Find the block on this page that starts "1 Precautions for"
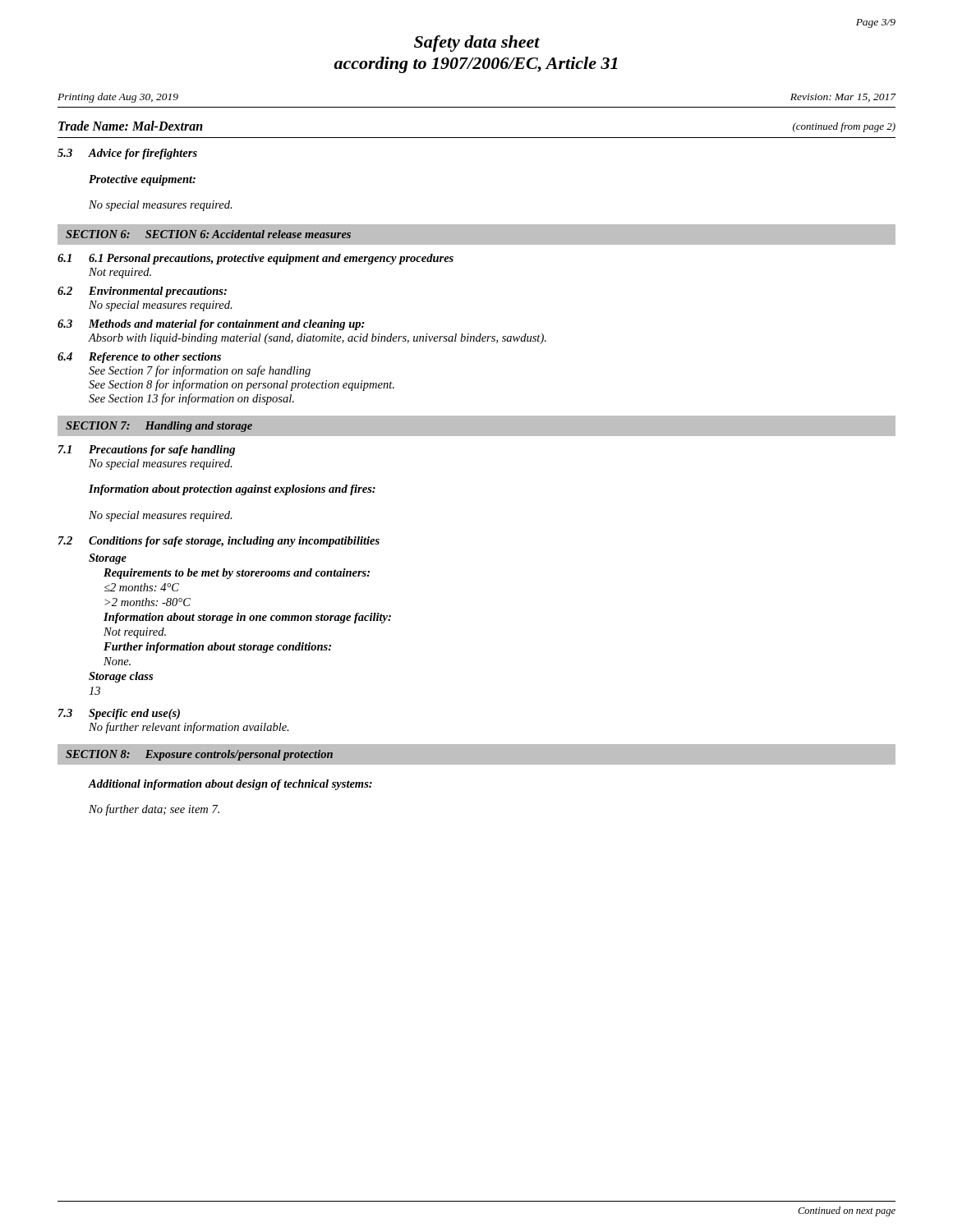 tap(146, 456)
